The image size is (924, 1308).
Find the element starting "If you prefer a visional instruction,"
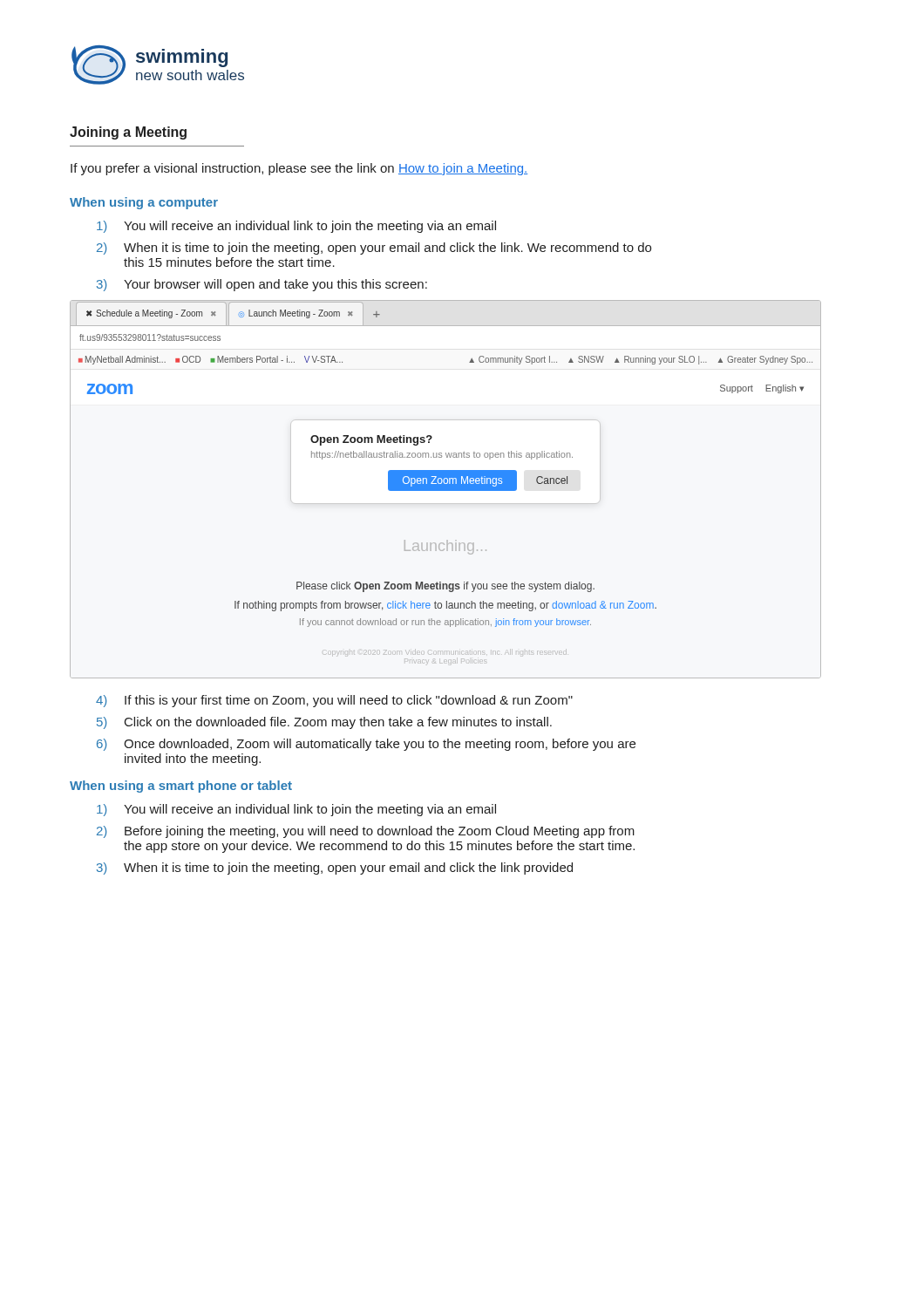click(299, 168)
